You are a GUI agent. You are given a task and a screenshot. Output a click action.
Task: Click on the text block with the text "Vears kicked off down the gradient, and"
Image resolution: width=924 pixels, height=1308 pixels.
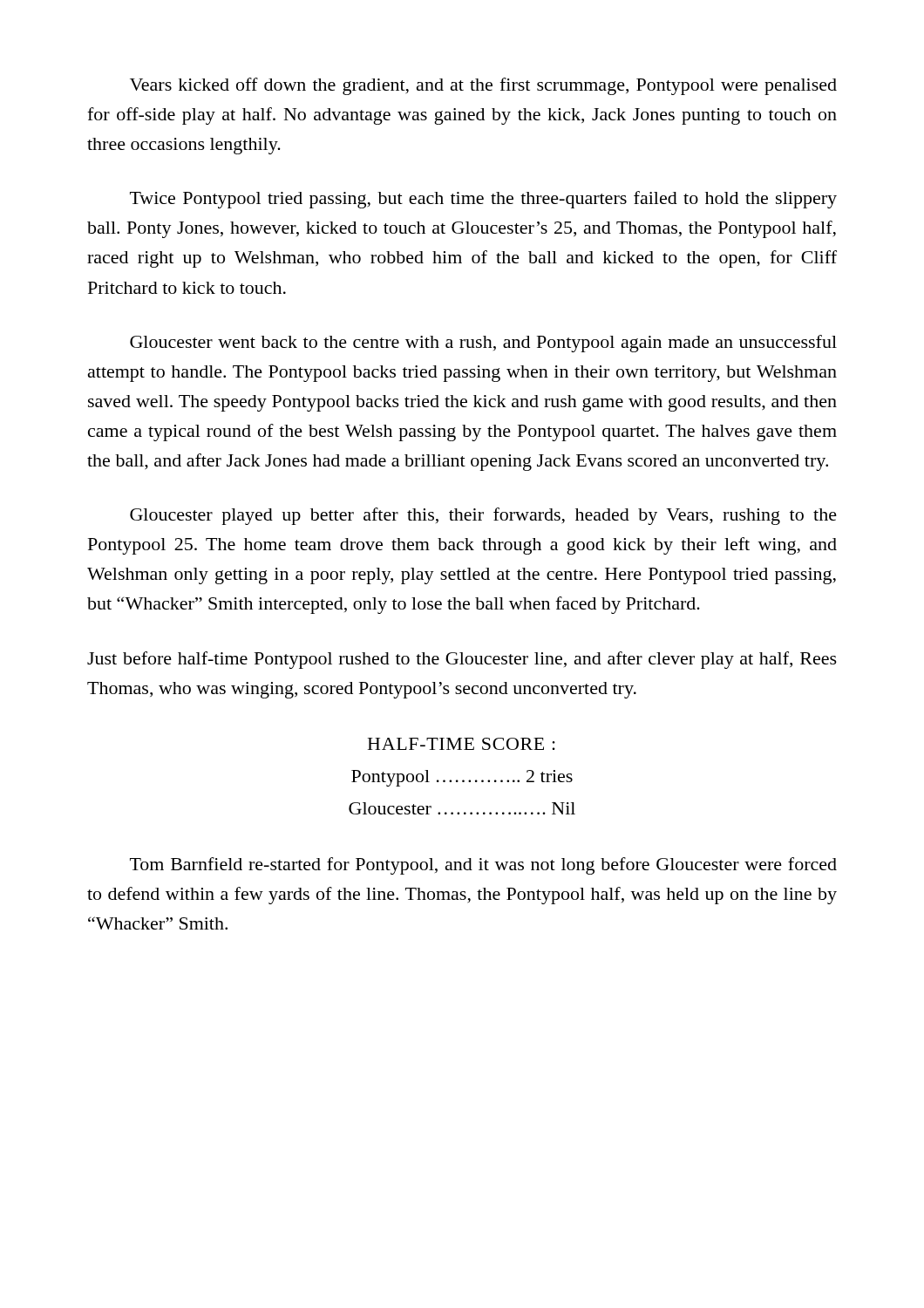462,114
